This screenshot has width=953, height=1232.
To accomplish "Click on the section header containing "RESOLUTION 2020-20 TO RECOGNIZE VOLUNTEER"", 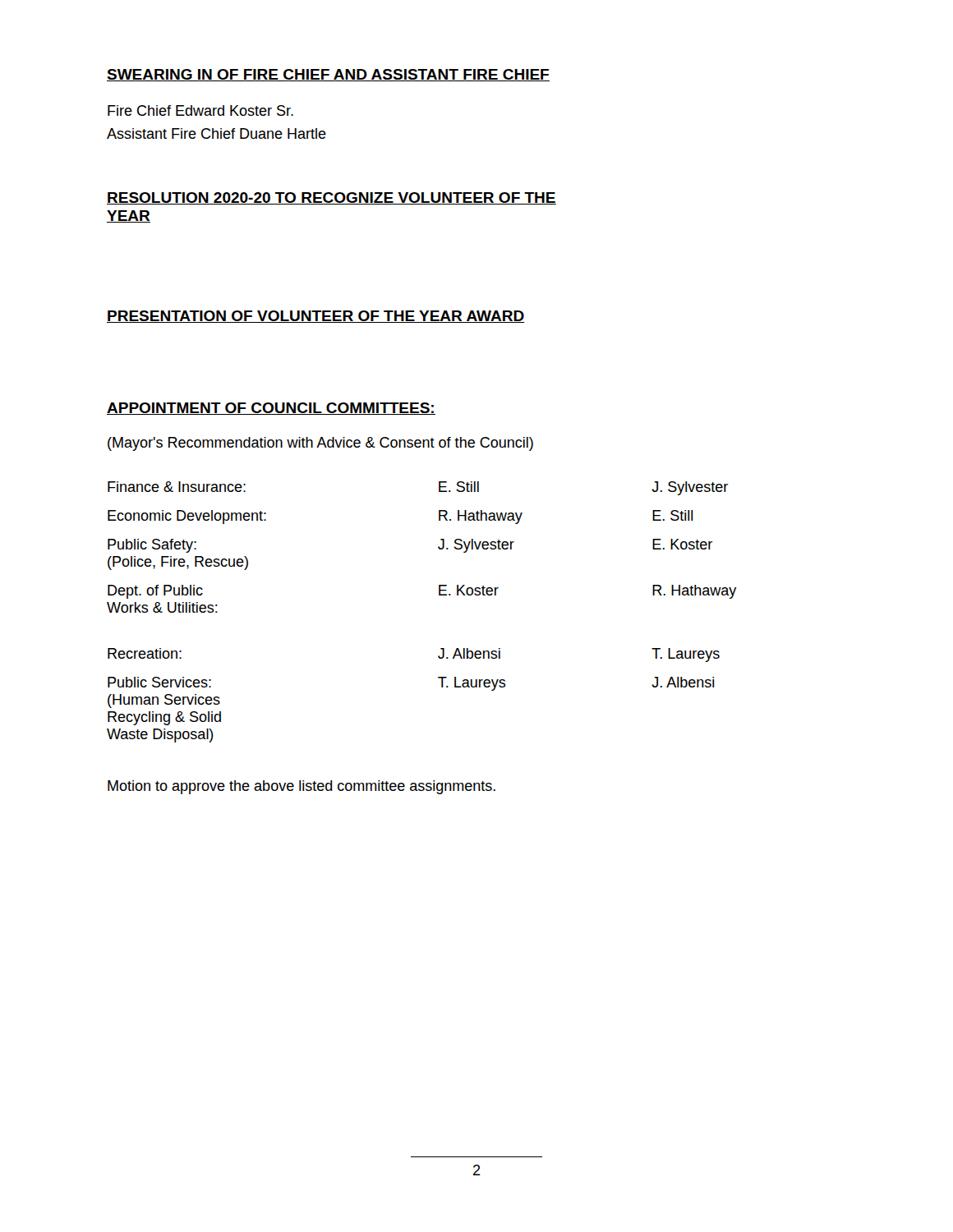I will [x=331, y=206].
